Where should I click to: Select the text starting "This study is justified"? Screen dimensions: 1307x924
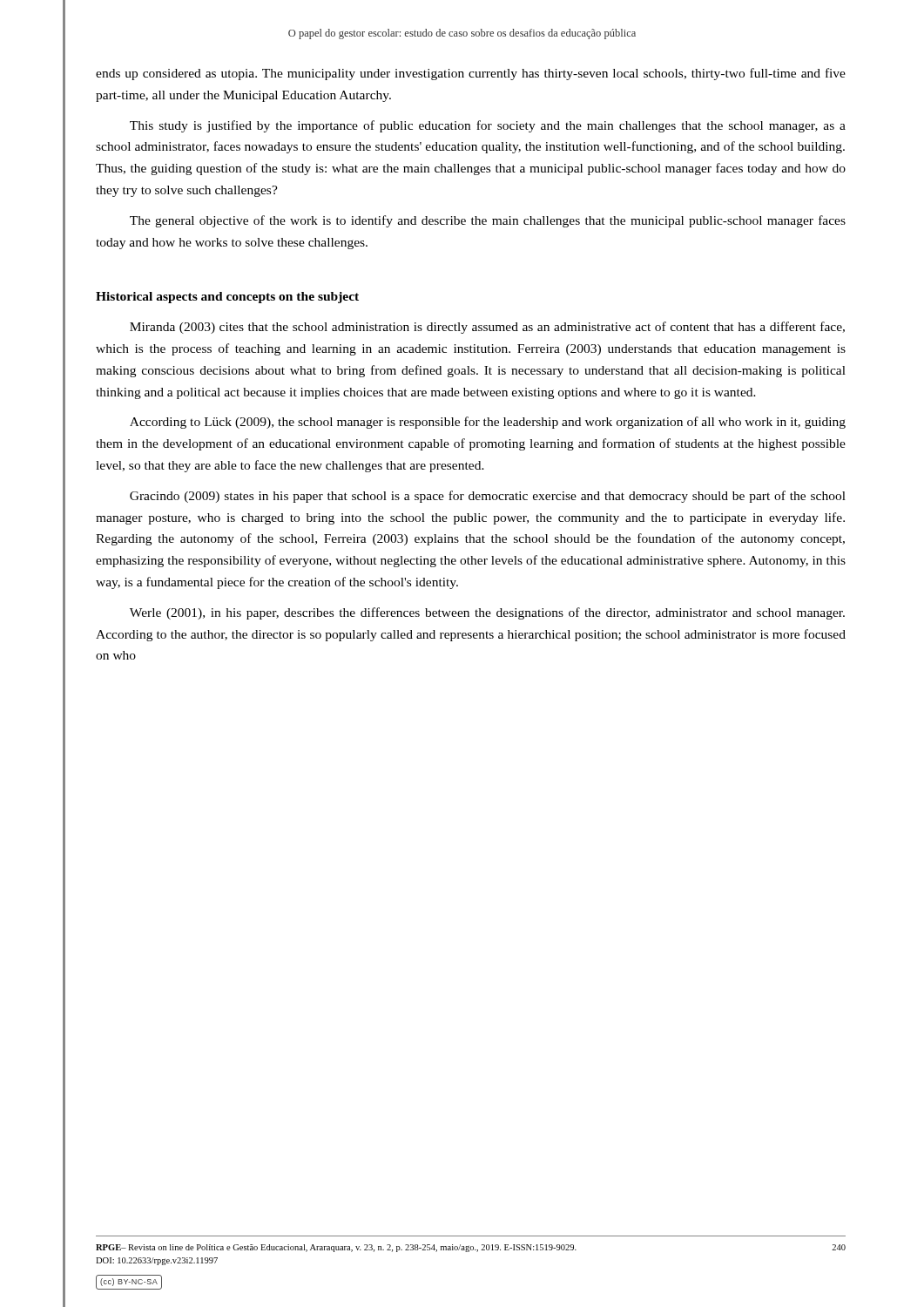tap(471, 157)
